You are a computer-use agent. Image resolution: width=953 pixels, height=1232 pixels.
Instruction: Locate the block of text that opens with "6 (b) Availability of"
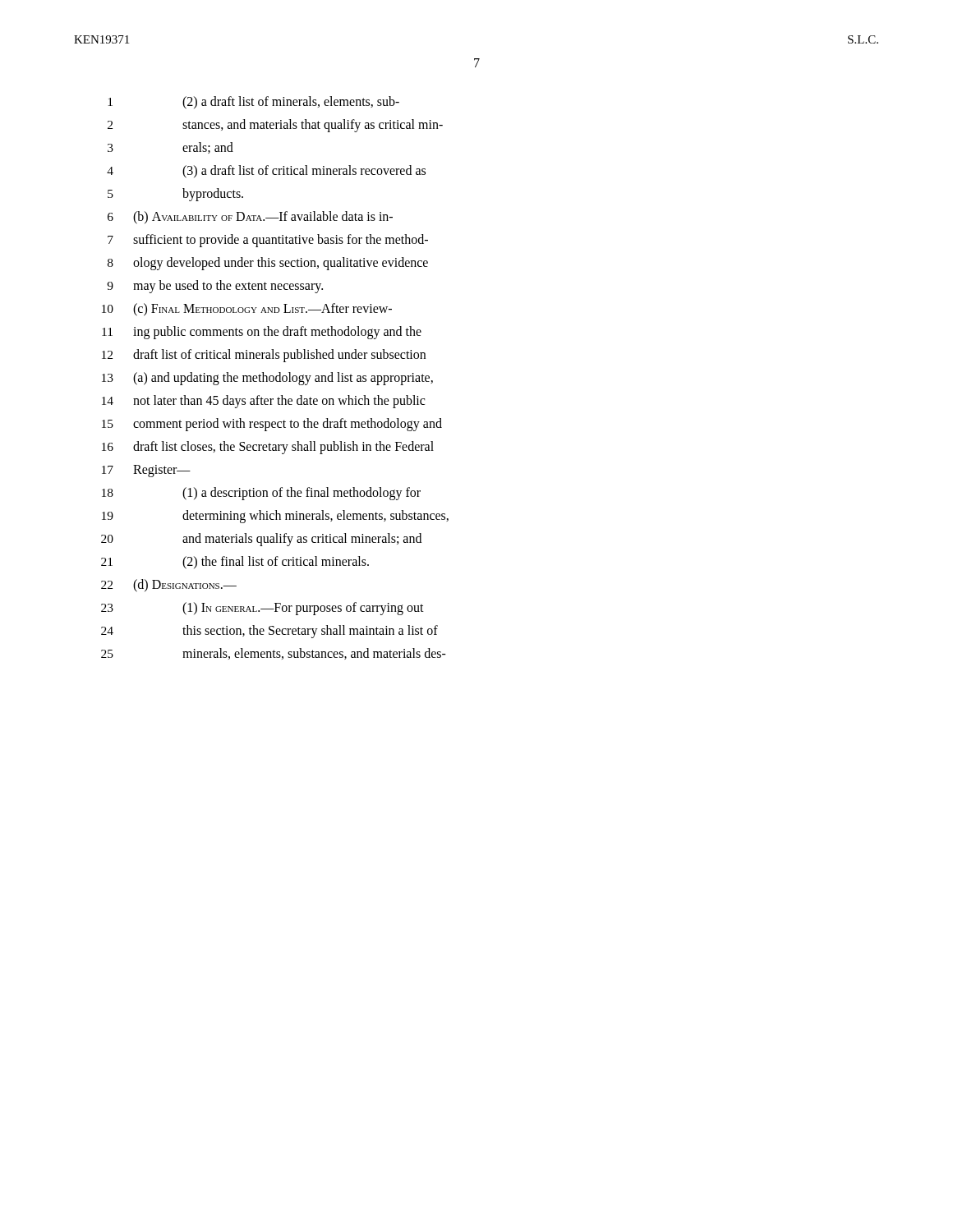(250, 218)
